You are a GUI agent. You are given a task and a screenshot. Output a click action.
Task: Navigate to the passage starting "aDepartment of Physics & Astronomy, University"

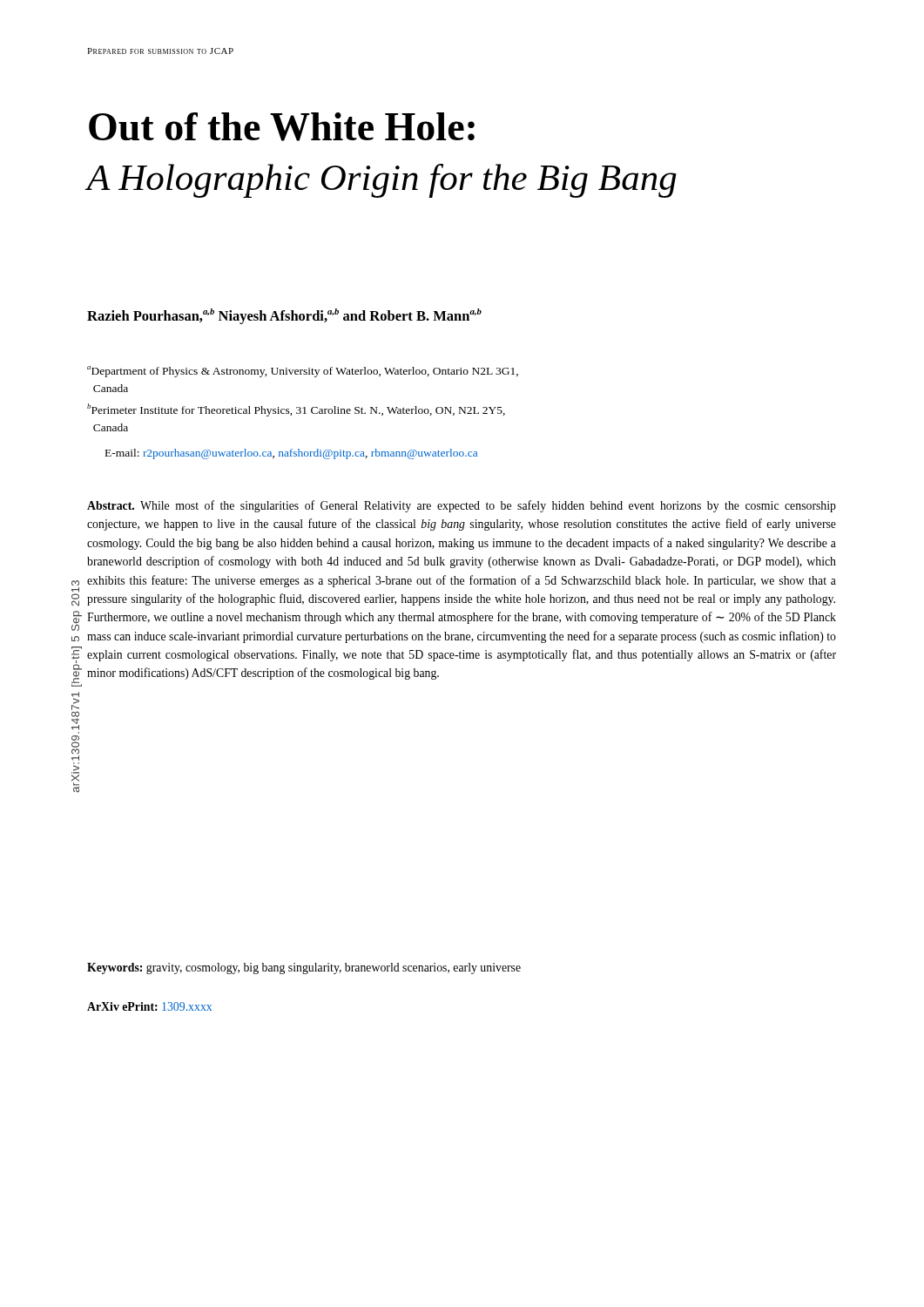(x=462, y=399)
